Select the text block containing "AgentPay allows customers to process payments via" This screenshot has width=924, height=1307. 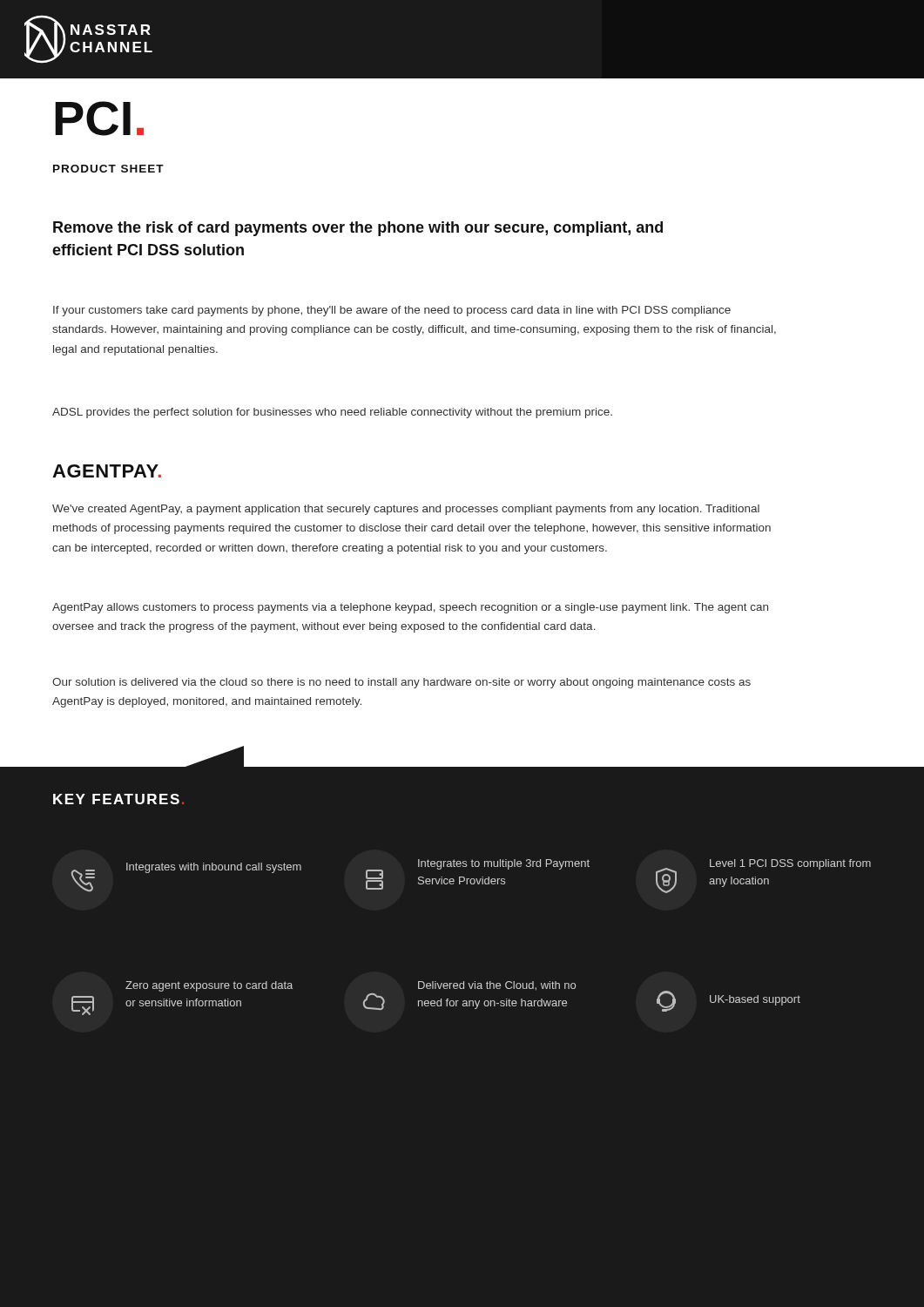(x=411, y=617)
